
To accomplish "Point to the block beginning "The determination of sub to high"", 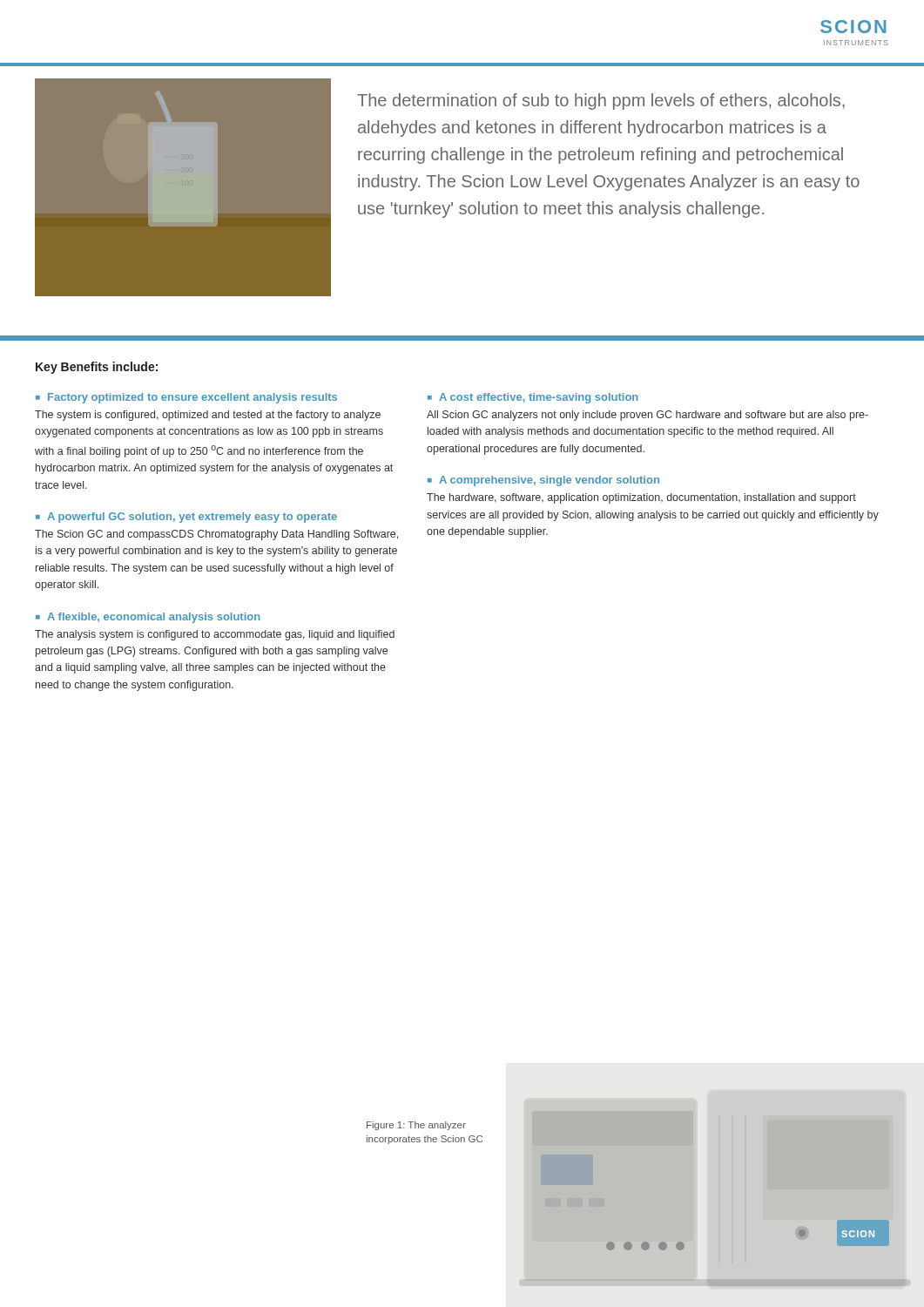I will click(x=608, y=154).
